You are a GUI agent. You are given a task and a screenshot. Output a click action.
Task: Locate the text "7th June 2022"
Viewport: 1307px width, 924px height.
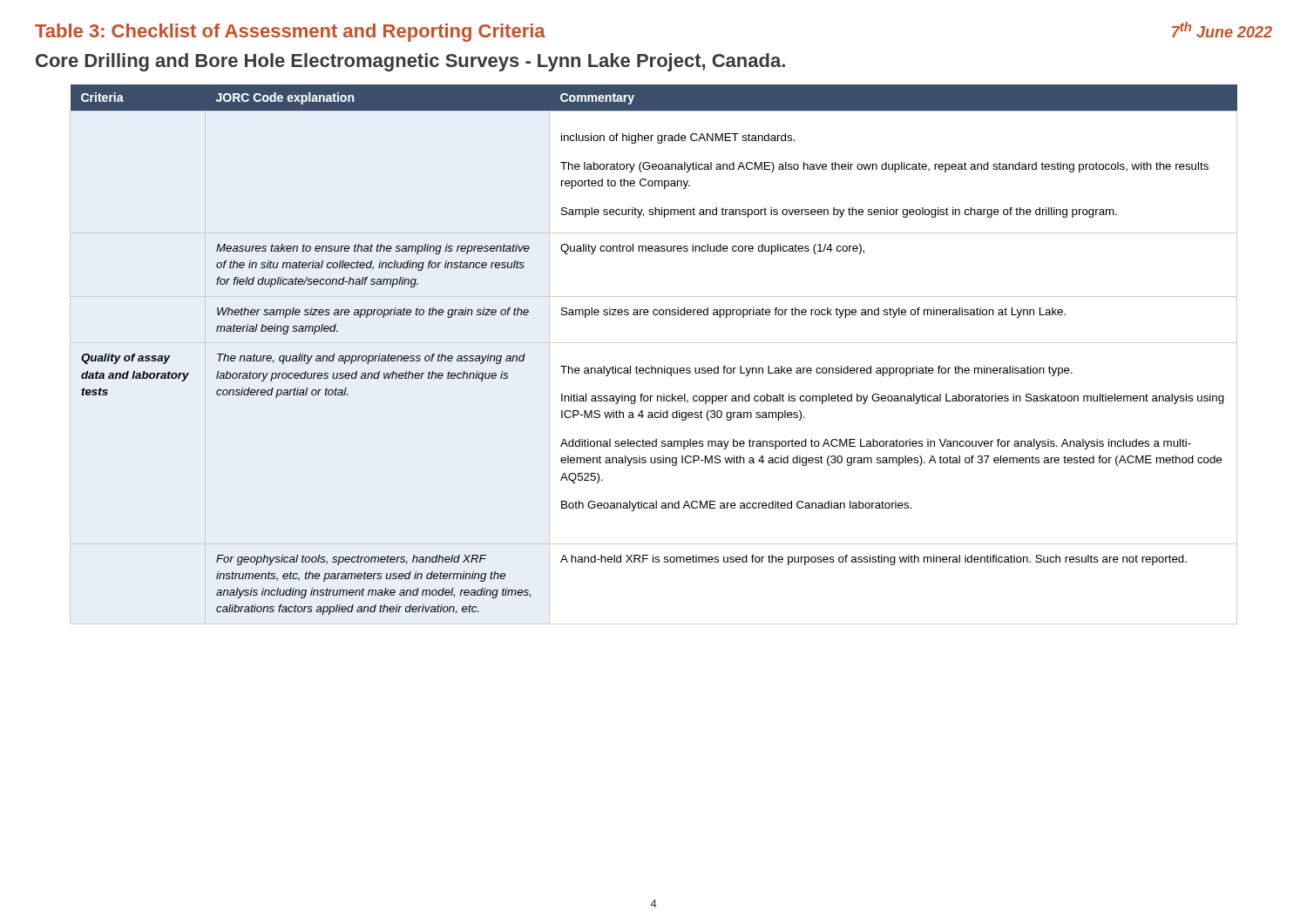coord(1221,30)
